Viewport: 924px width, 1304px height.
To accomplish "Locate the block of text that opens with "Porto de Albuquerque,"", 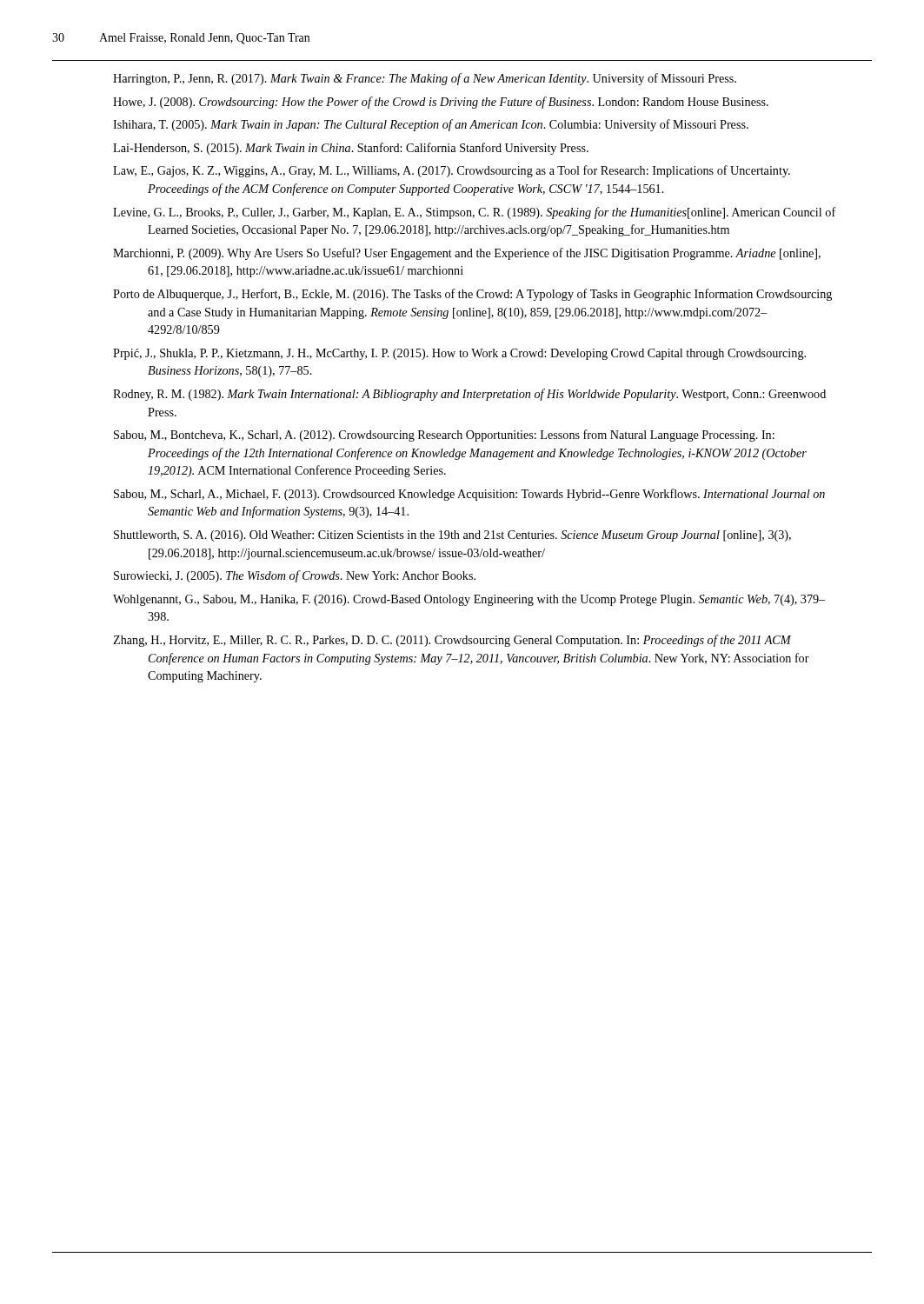I will [x=473, y=312].
